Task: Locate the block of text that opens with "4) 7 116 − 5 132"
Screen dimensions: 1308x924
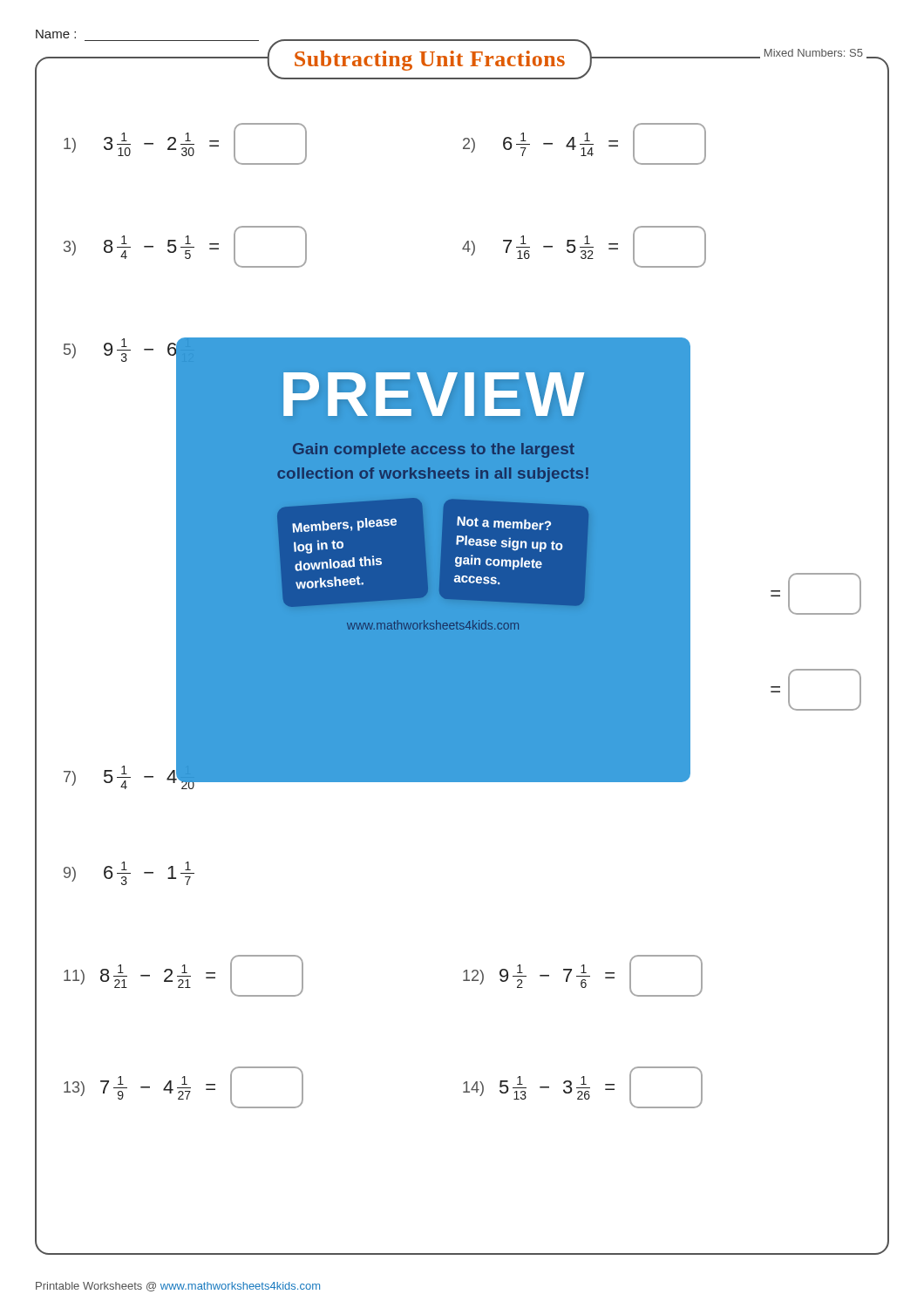Action: click(x=584, y=247)
